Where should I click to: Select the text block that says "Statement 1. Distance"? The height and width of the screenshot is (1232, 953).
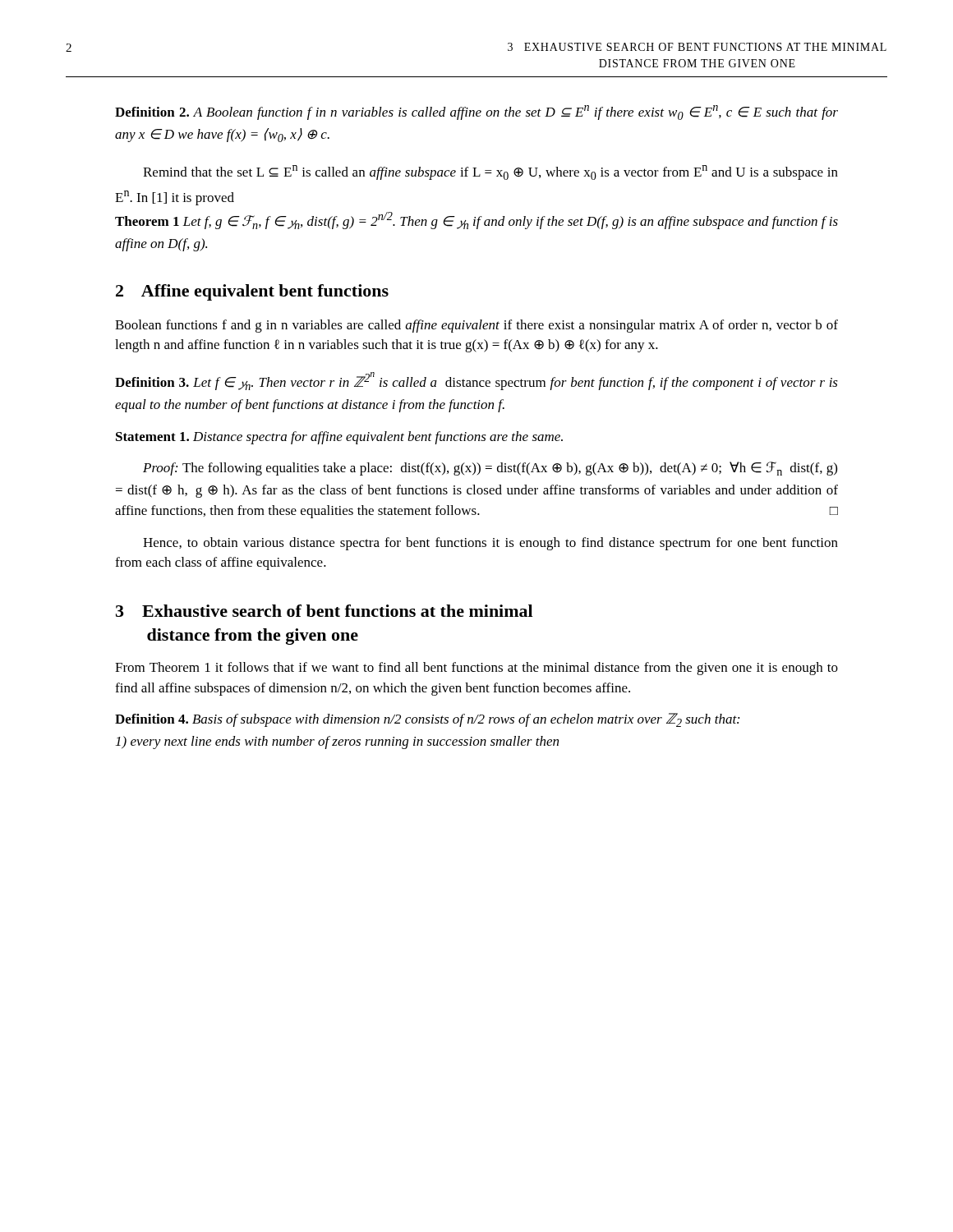tap(340, 436)
